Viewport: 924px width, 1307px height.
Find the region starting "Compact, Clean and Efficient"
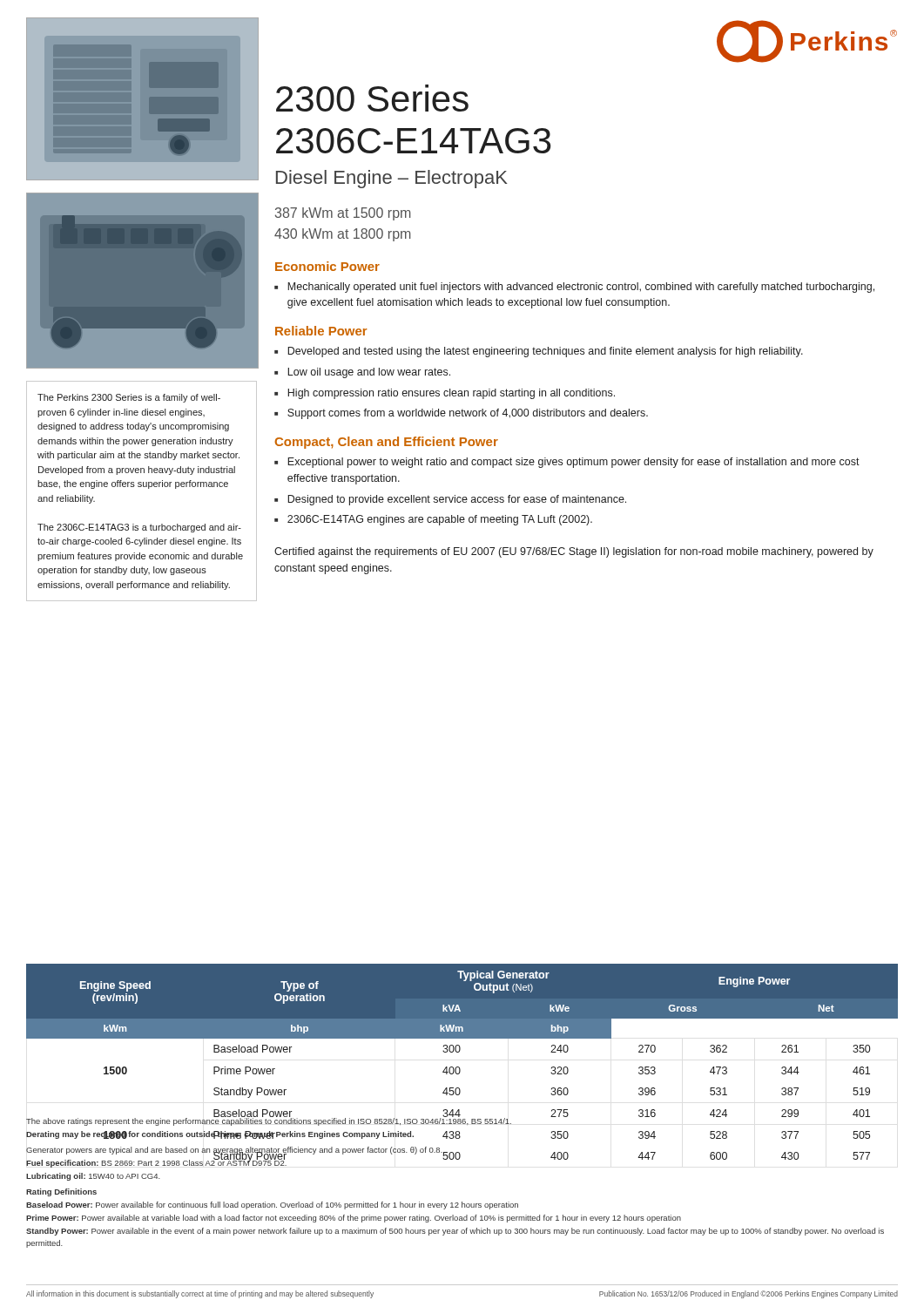(386, 441)
